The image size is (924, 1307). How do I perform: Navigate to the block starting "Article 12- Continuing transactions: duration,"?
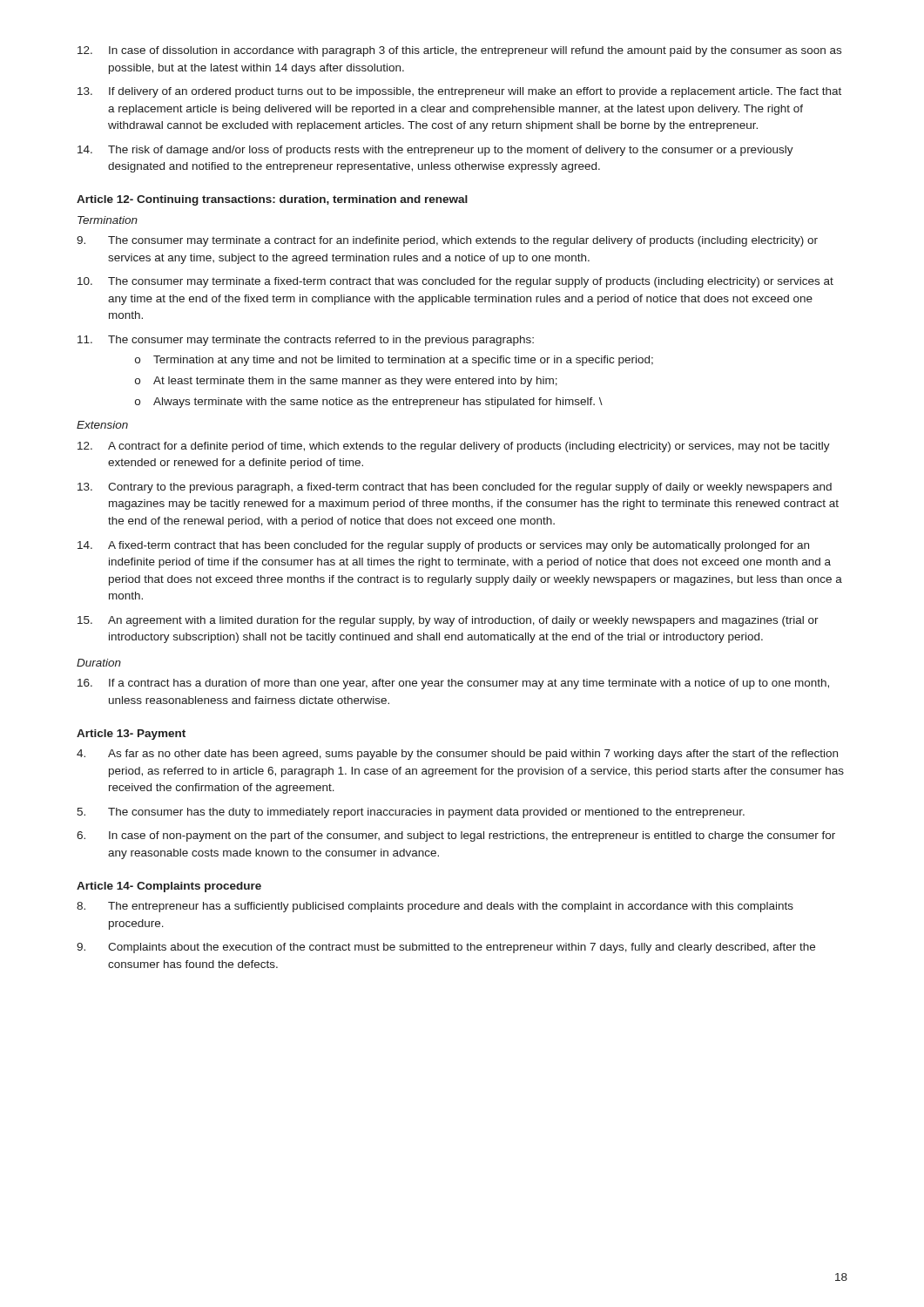[272, 199]
